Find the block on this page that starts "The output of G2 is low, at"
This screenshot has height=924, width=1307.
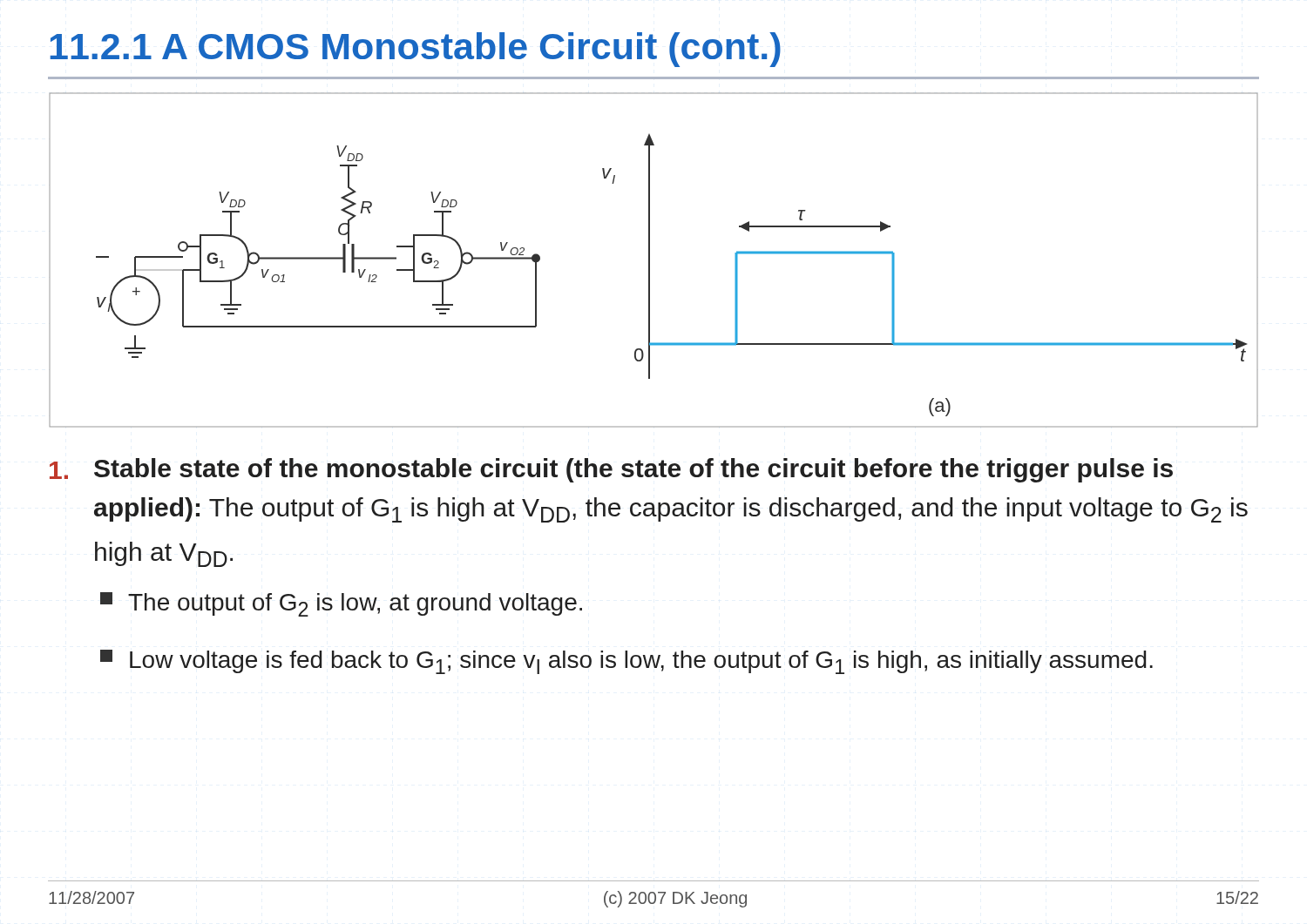pos(341,604)
